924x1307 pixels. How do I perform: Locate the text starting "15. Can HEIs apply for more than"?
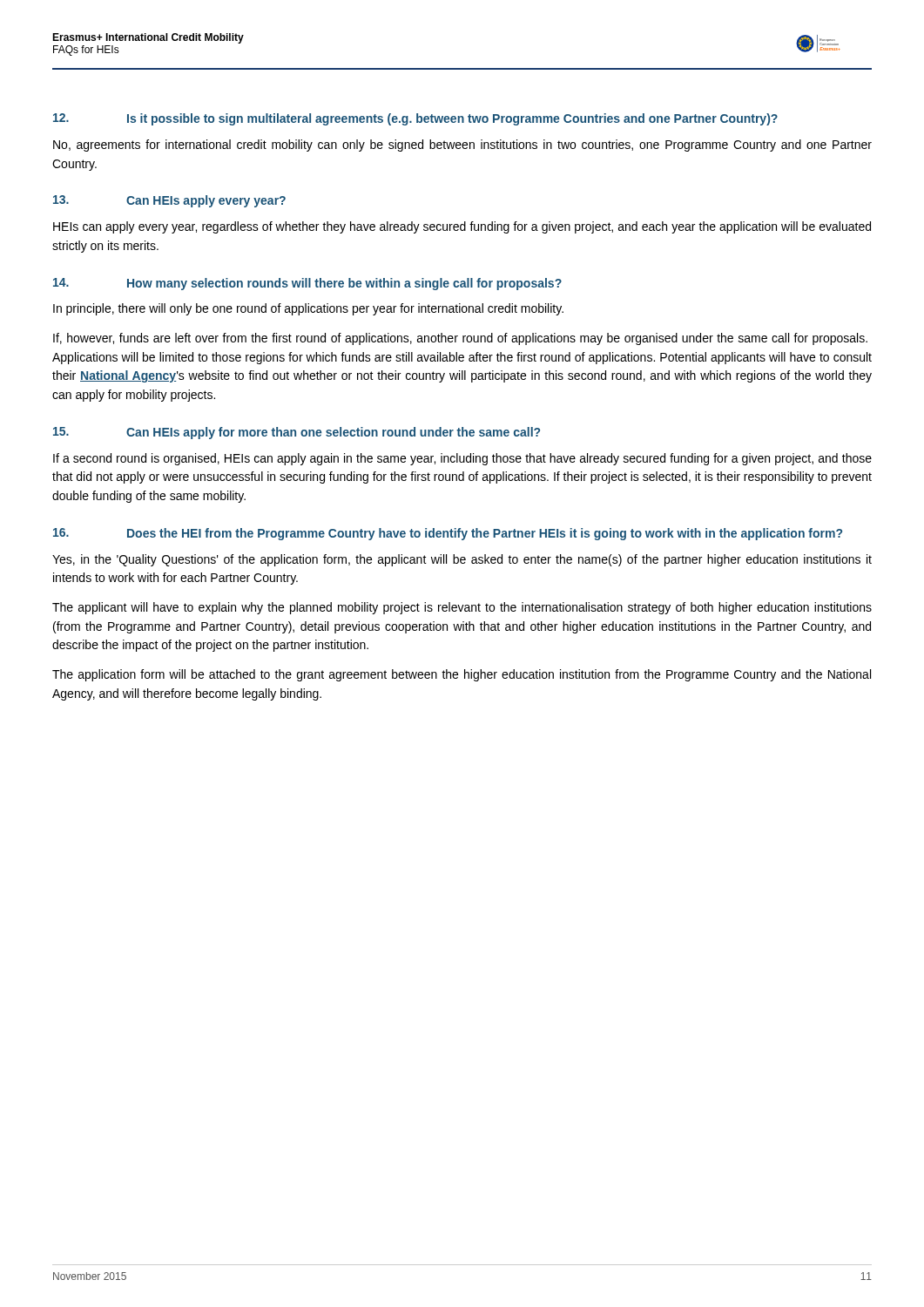point(297,432)
